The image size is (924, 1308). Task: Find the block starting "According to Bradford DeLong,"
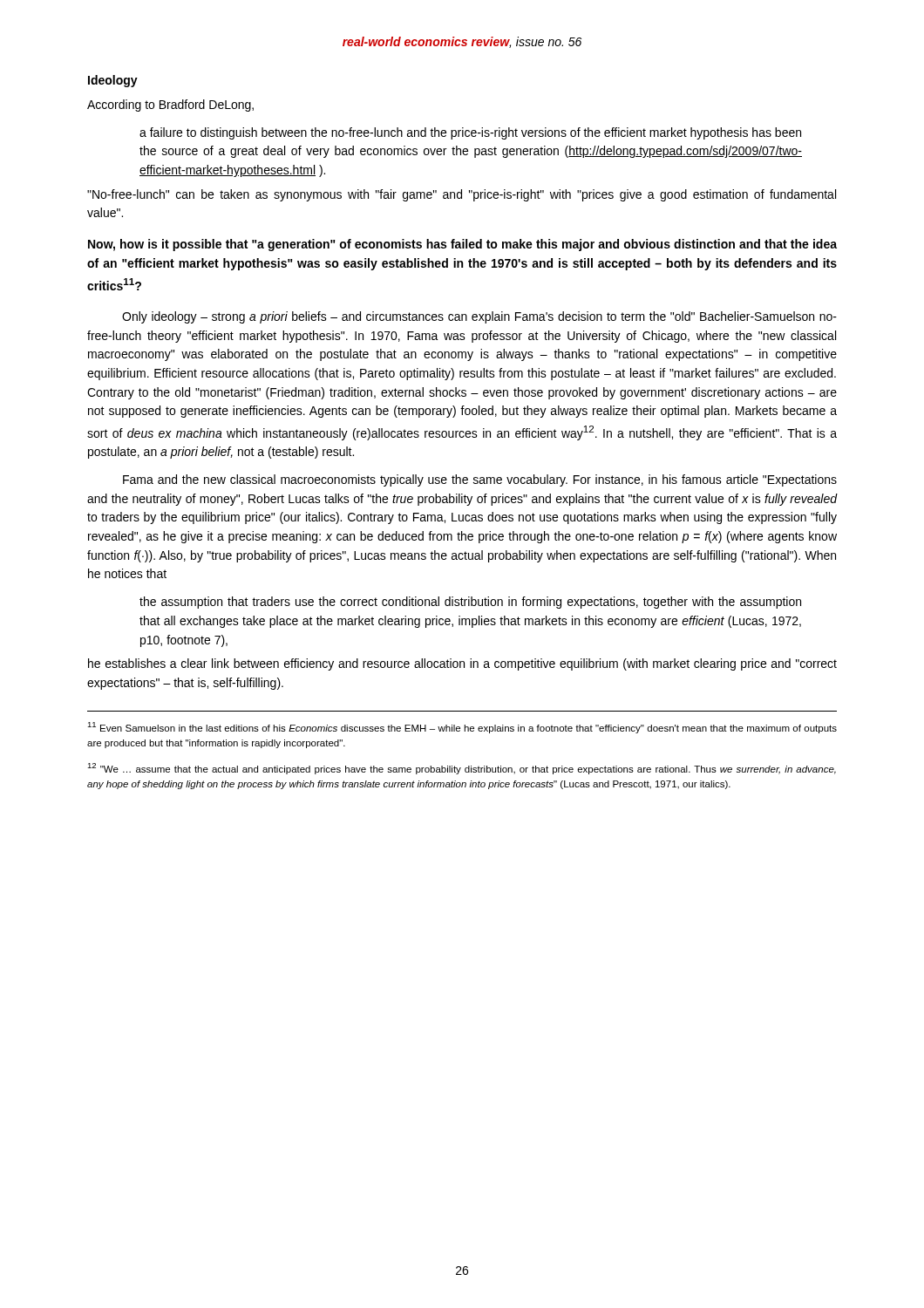171,105
